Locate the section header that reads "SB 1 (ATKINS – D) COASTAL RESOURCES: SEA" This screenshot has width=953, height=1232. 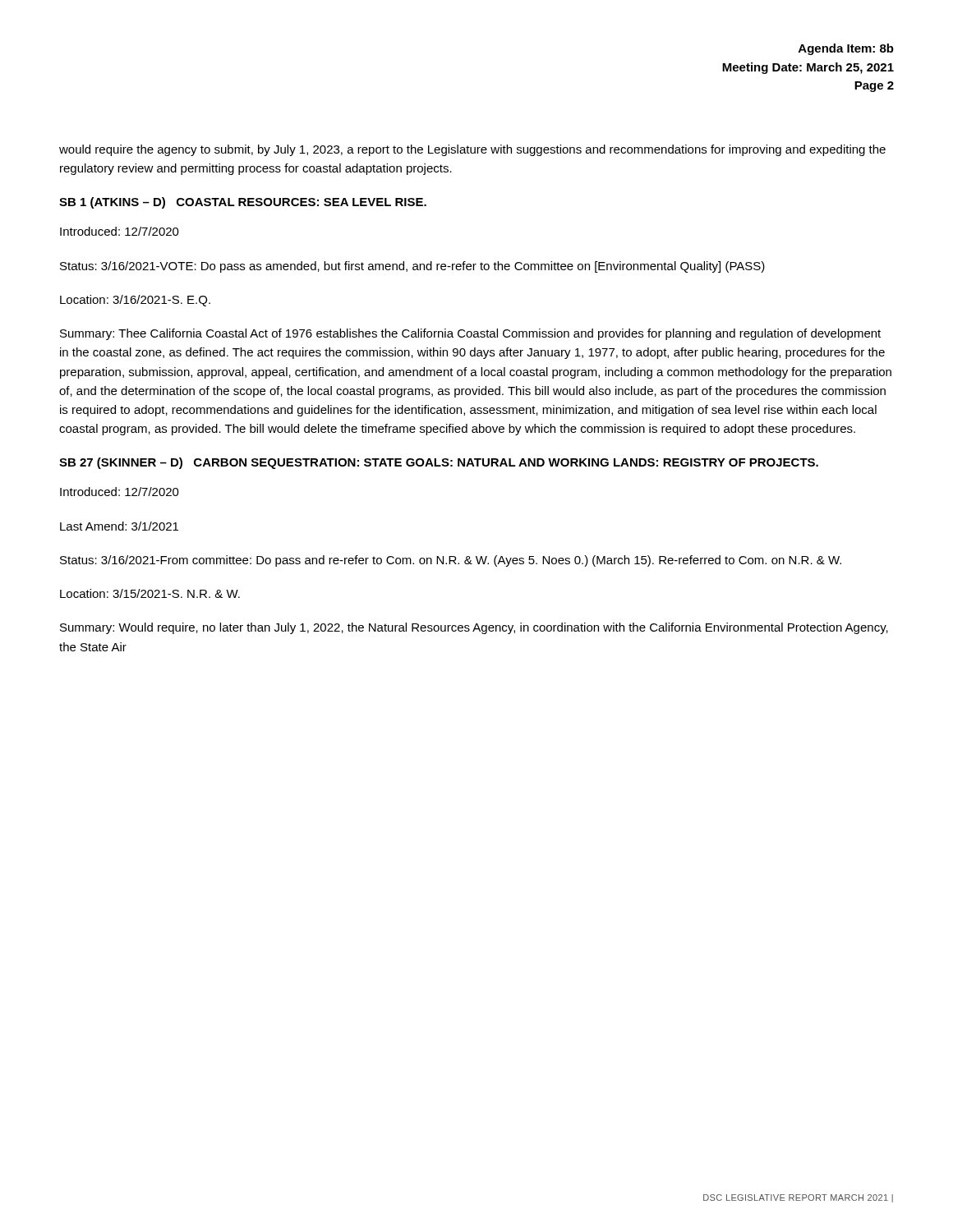tap(243, 201)
